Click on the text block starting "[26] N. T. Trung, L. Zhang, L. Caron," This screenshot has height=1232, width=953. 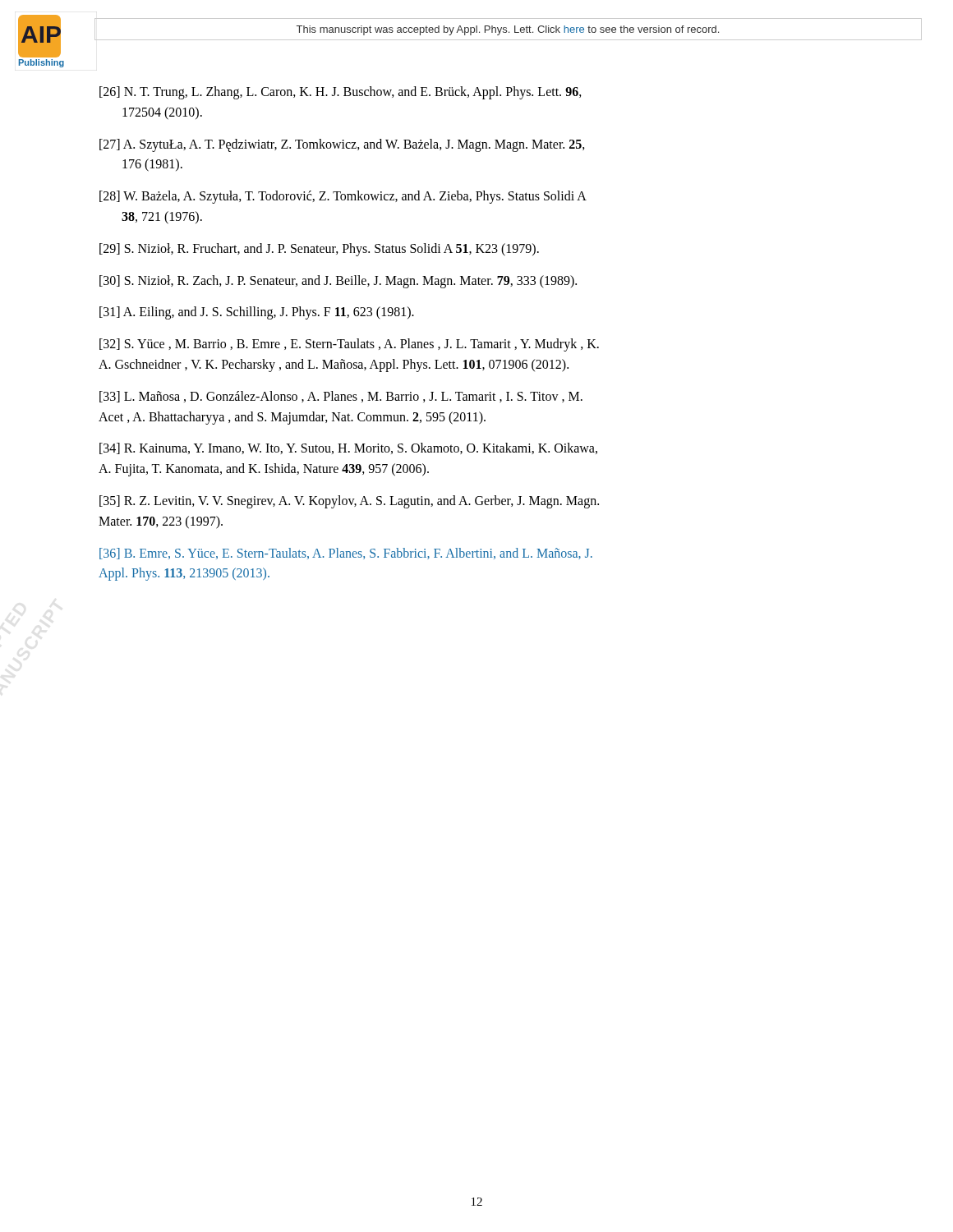click(x=501, y=103)
